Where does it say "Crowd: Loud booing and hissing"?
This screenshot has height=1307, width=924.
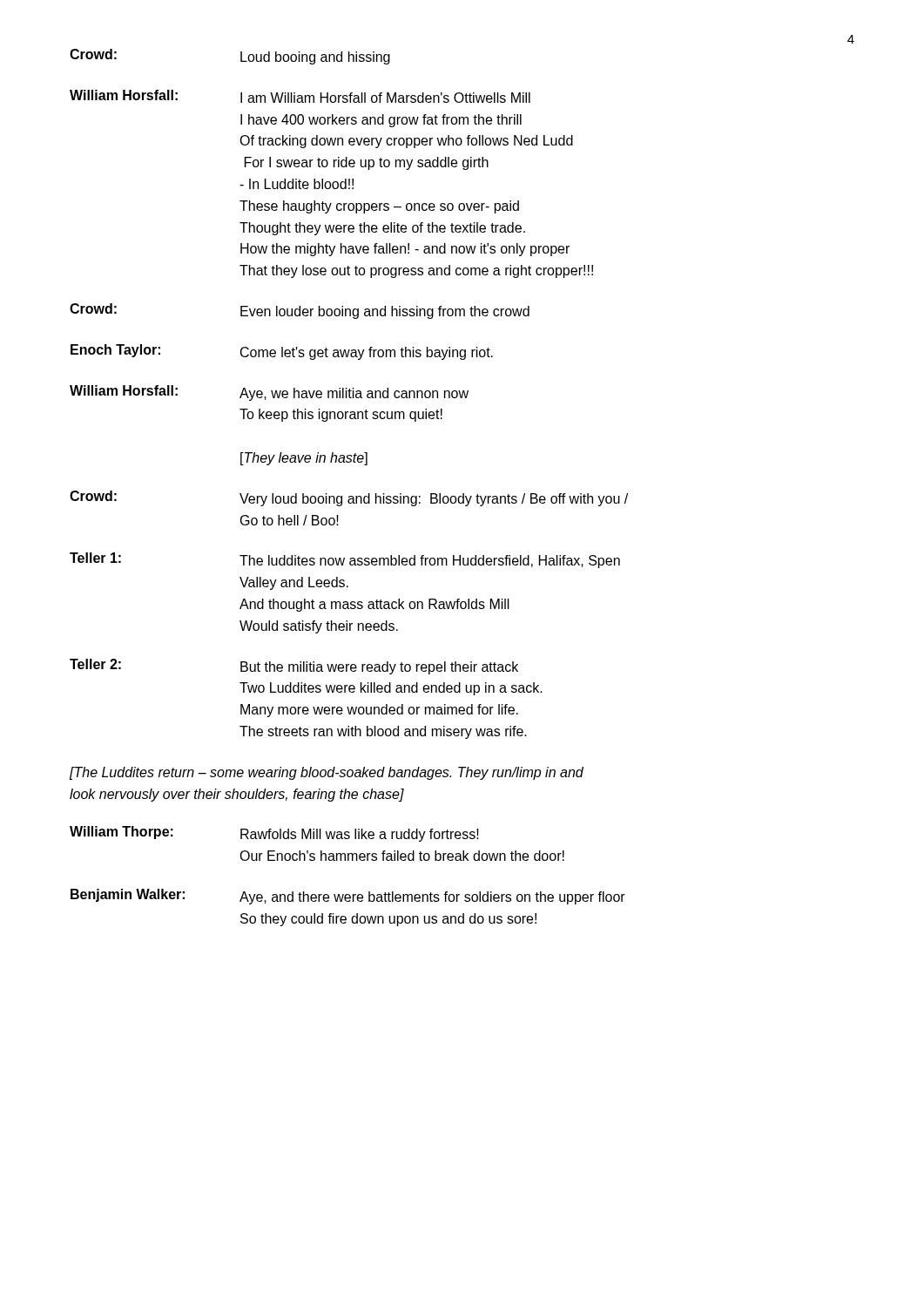click(96, 56)
